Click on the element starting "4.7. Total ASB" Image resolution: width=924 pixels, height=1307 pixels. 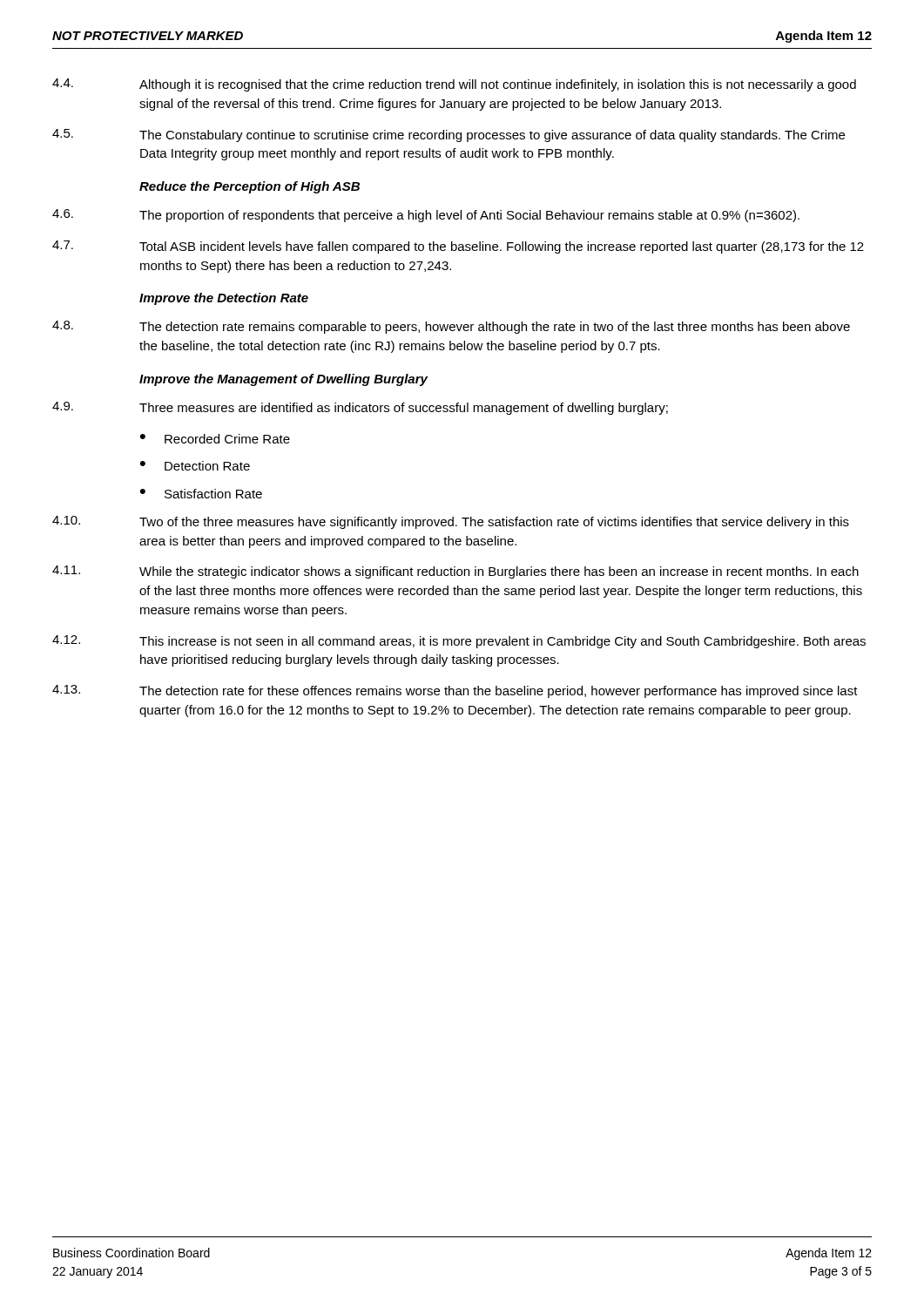[462, 256]
